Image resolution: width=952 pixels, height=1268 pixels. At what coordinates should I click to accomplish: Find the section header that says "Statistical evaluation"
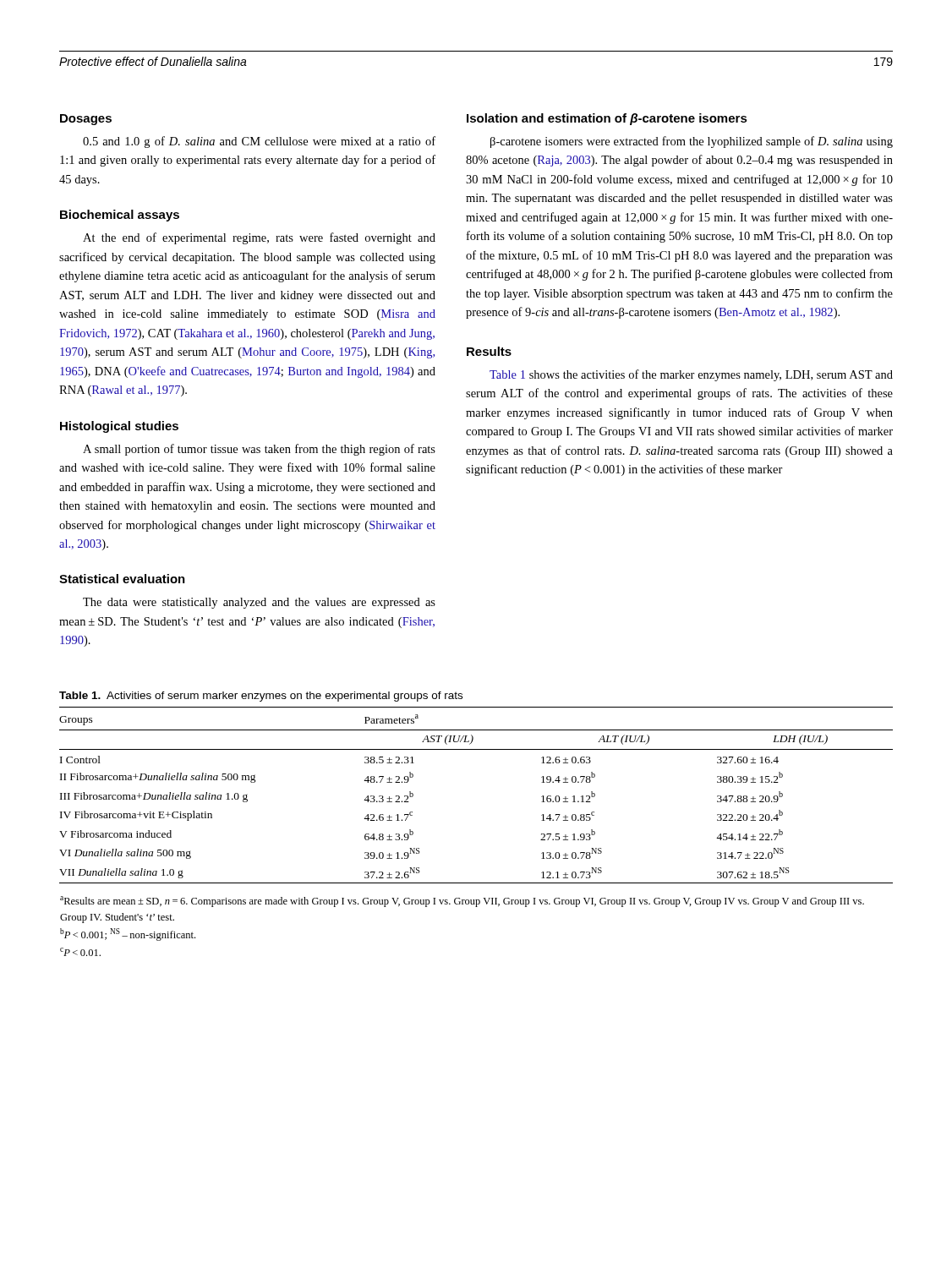tap(122, 579)
